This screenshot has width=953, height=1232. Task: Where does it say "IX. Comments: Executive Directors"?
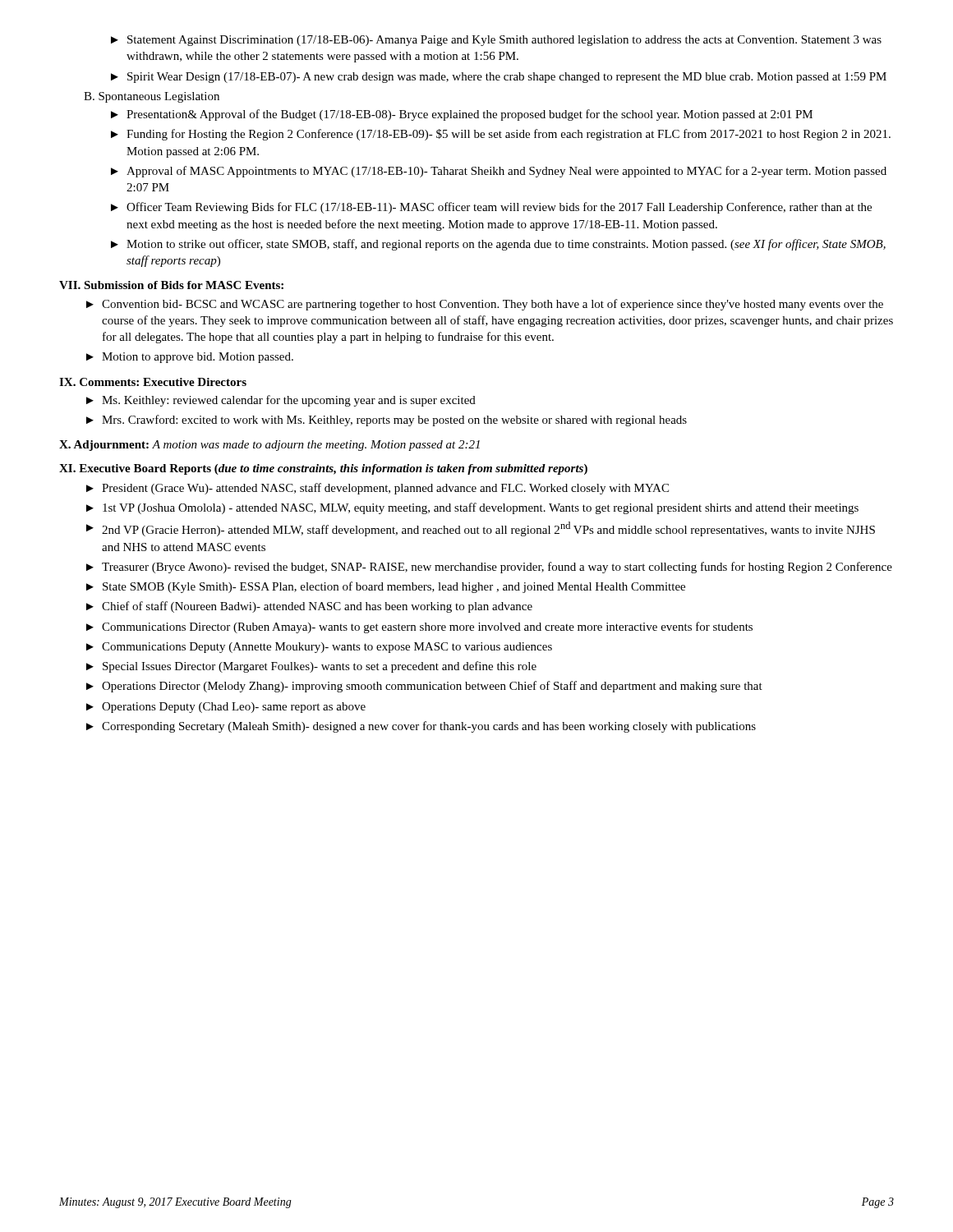coord(153,381)
